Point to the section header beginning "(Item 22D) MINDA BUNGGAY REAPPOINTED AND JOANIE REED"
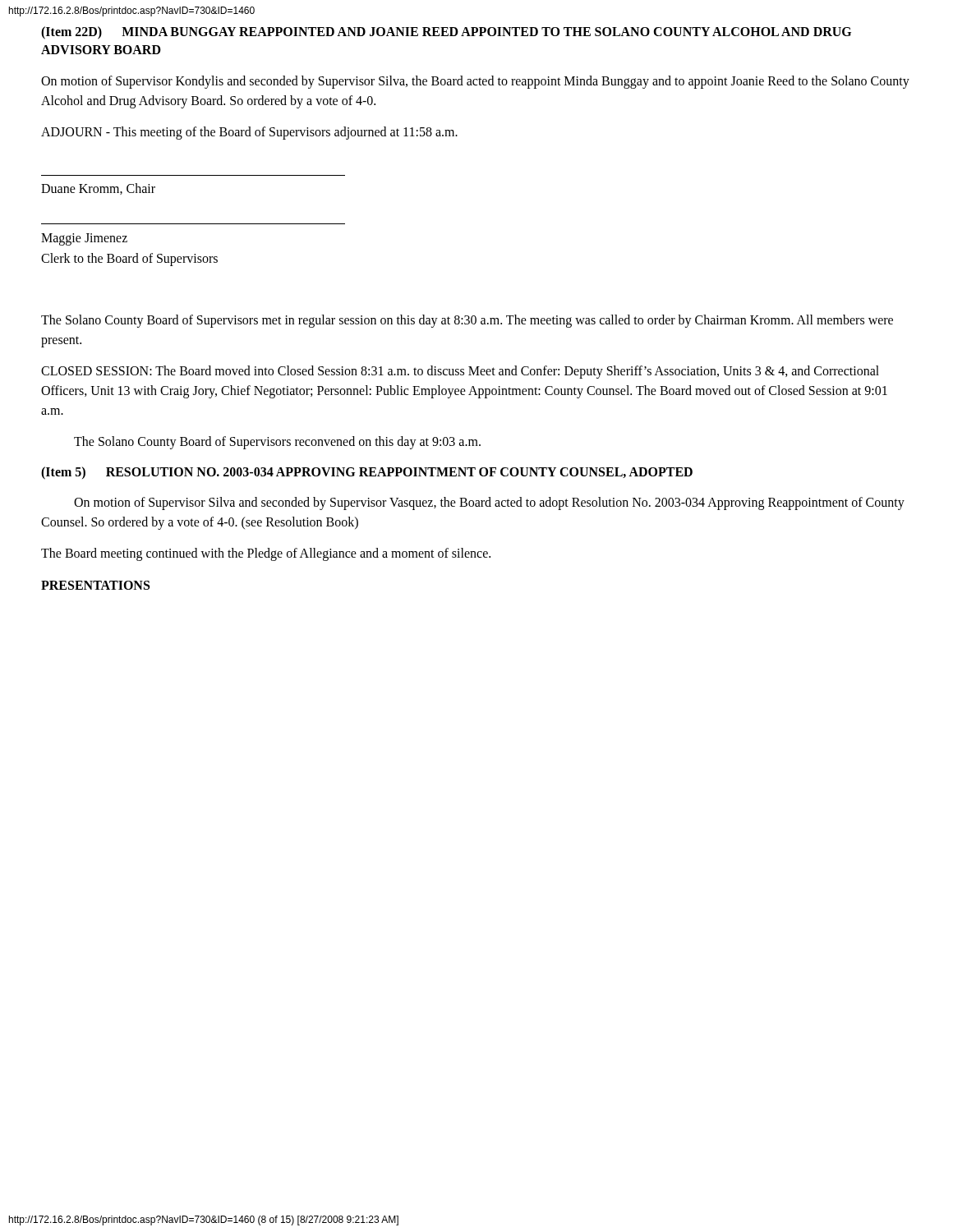 446,41
